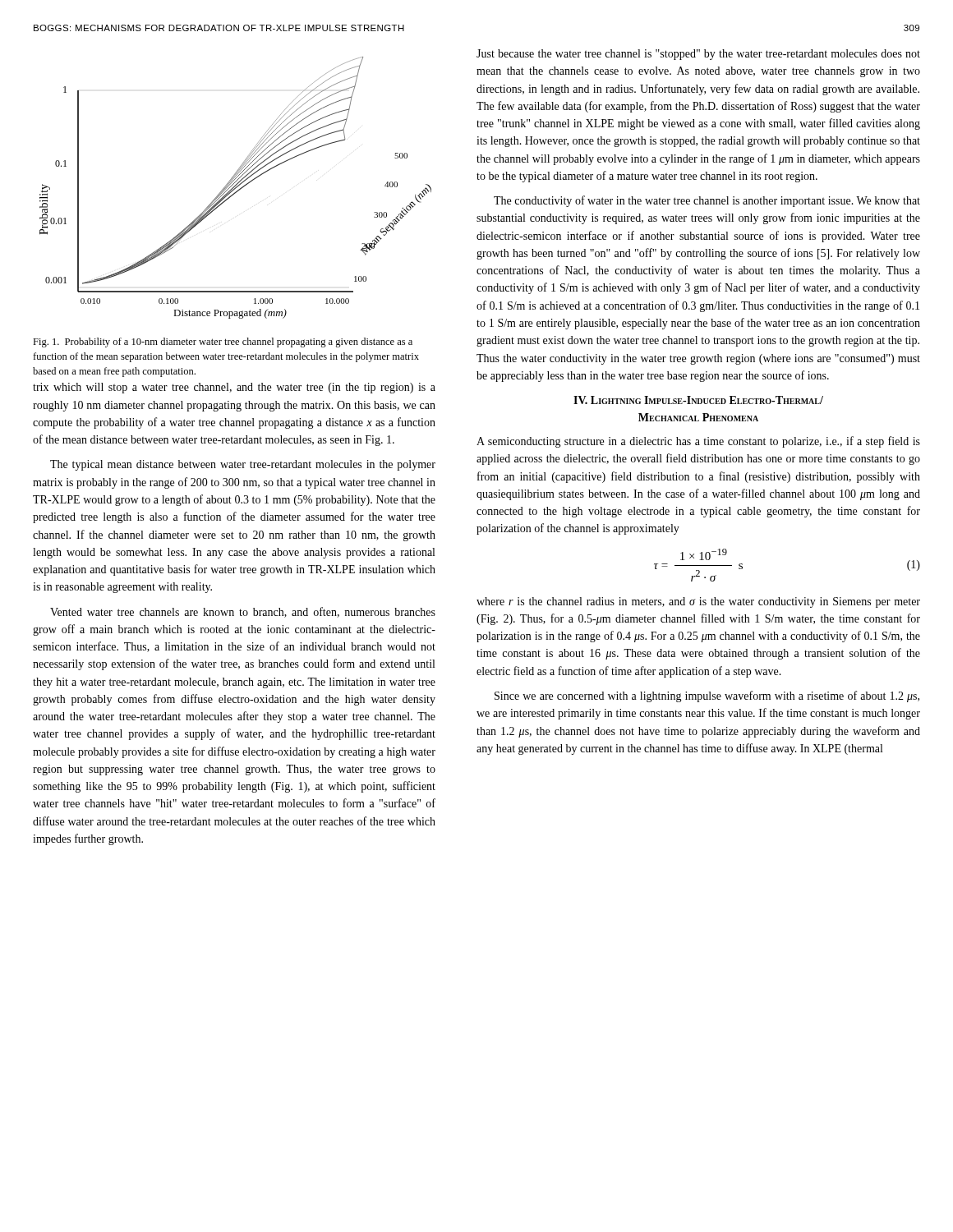Select the text starting "Vented water tree channels are known to"
This screenshot has width=953, height=1232.
(x=234, y=726)
